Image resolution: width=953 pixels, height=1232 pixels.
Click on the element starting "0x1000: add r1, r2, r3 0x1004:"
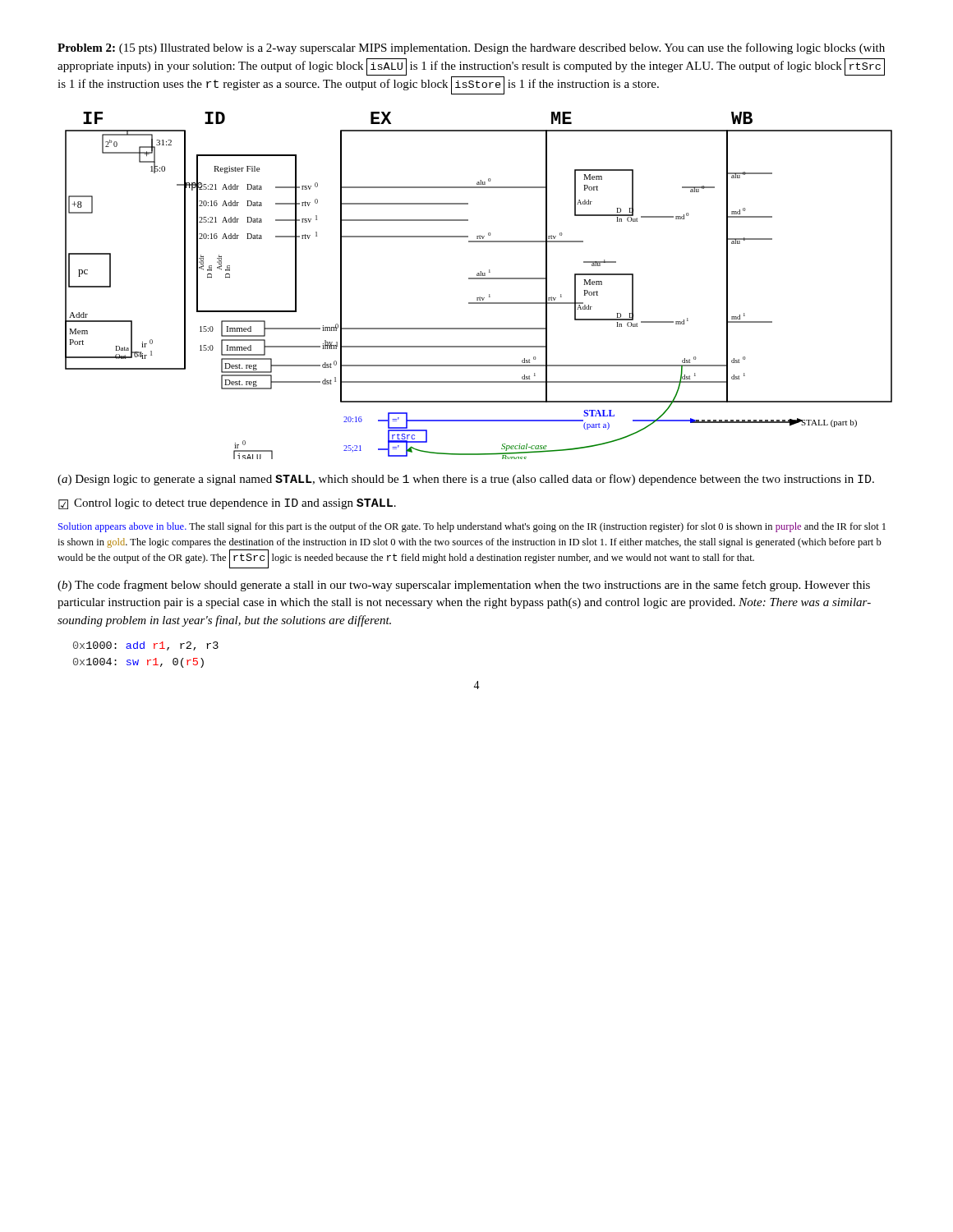(x=146, y=654)
